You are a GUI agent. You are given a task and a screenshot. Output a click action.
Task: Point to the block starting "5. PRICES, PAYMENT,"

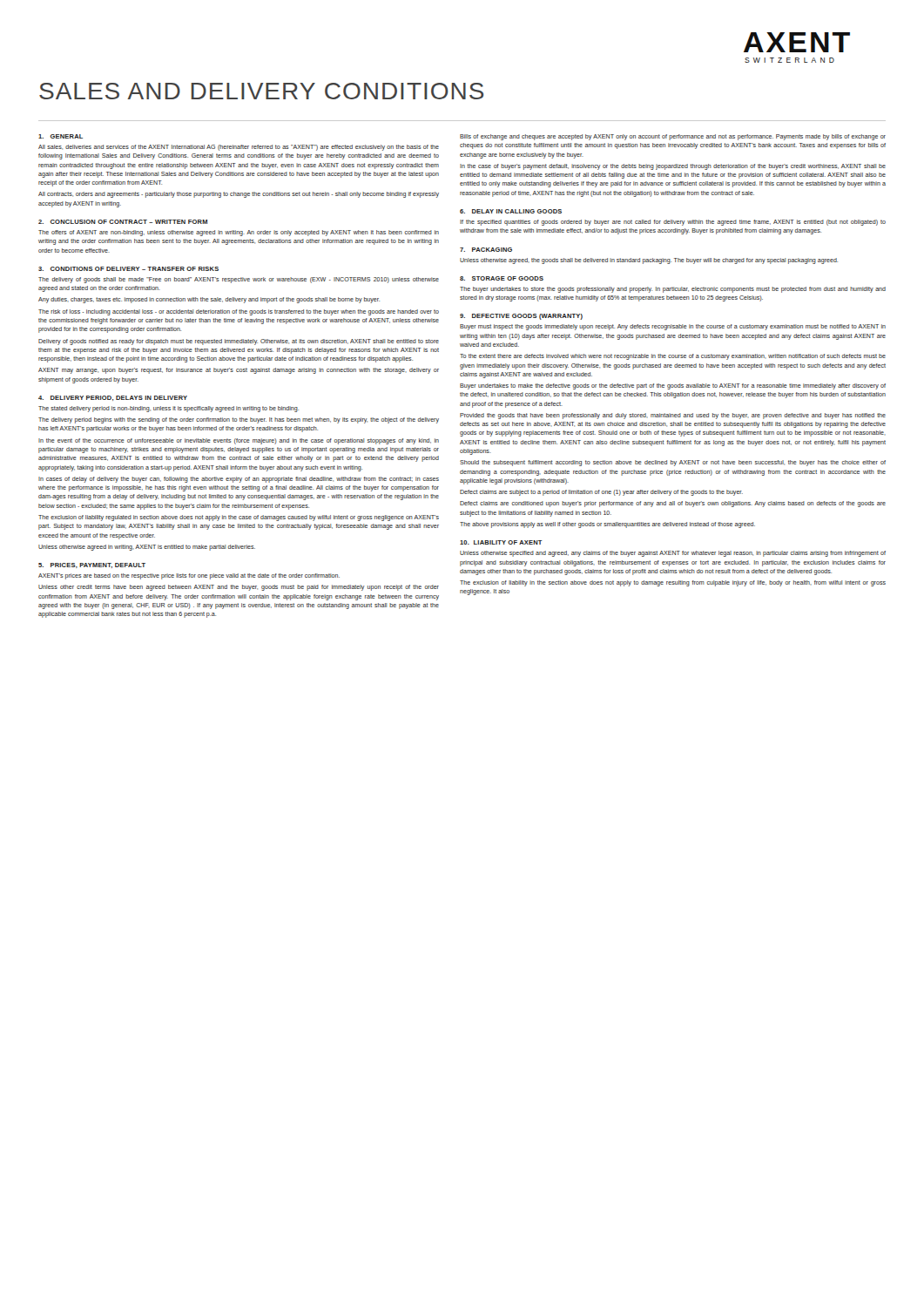[92, 565]
